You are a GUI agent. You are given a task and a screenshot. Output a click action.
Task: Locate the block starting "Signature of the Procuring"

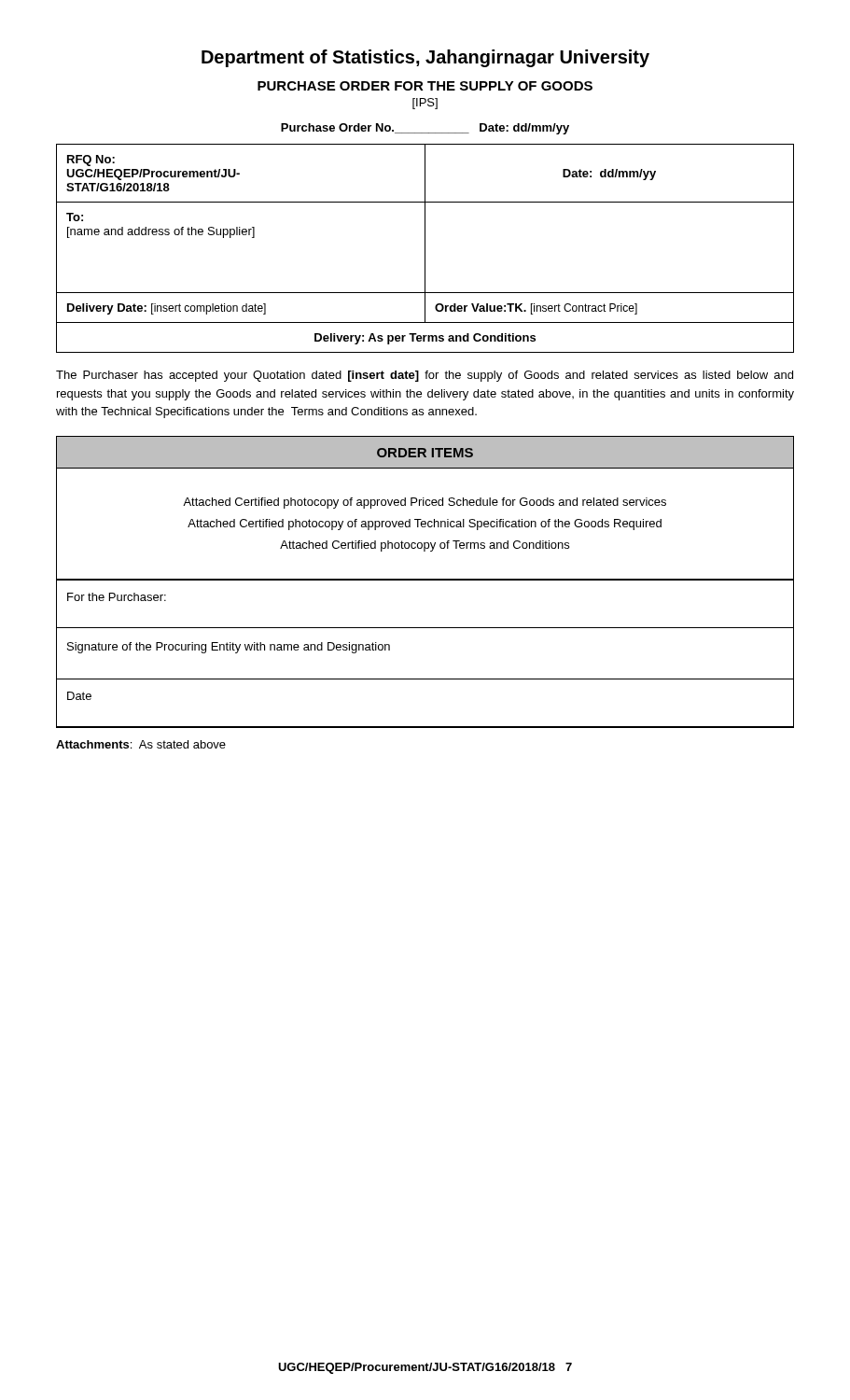228,646
